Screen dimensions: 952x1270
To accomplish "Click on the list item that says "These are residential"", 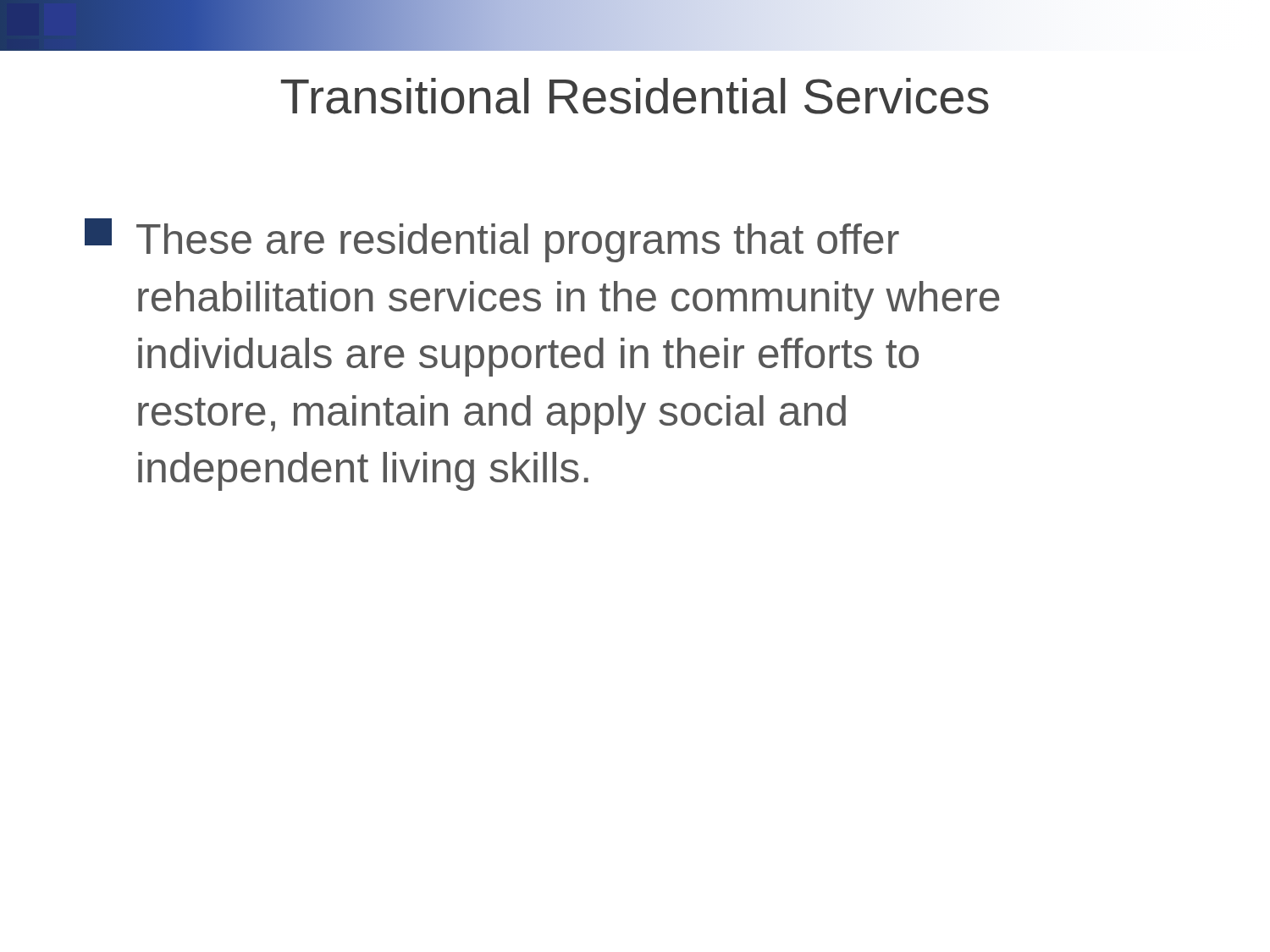I will point(543,354).
